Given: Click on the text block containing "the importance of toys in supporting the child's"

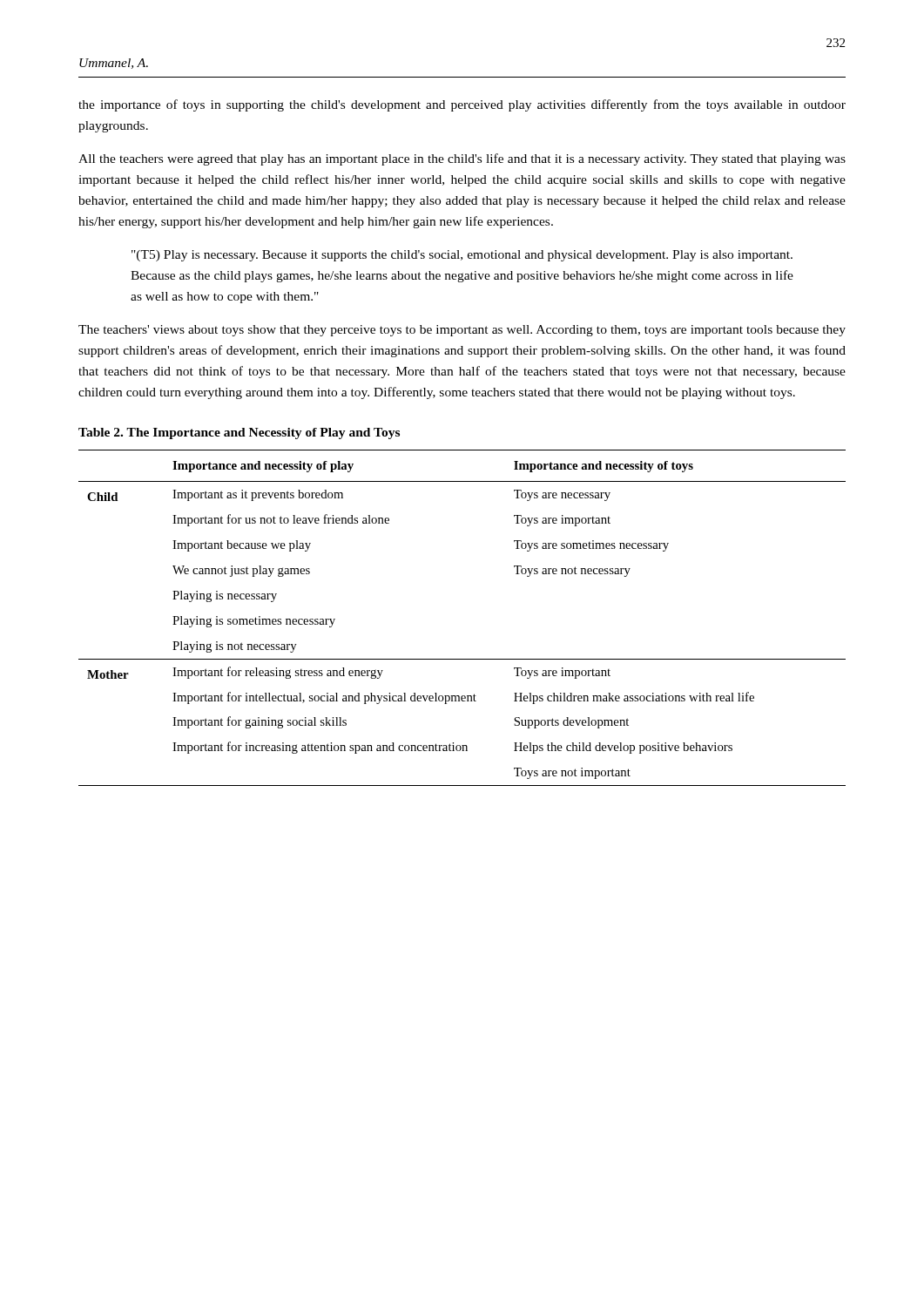Looking at the screenshot, I should pos(462,115).
